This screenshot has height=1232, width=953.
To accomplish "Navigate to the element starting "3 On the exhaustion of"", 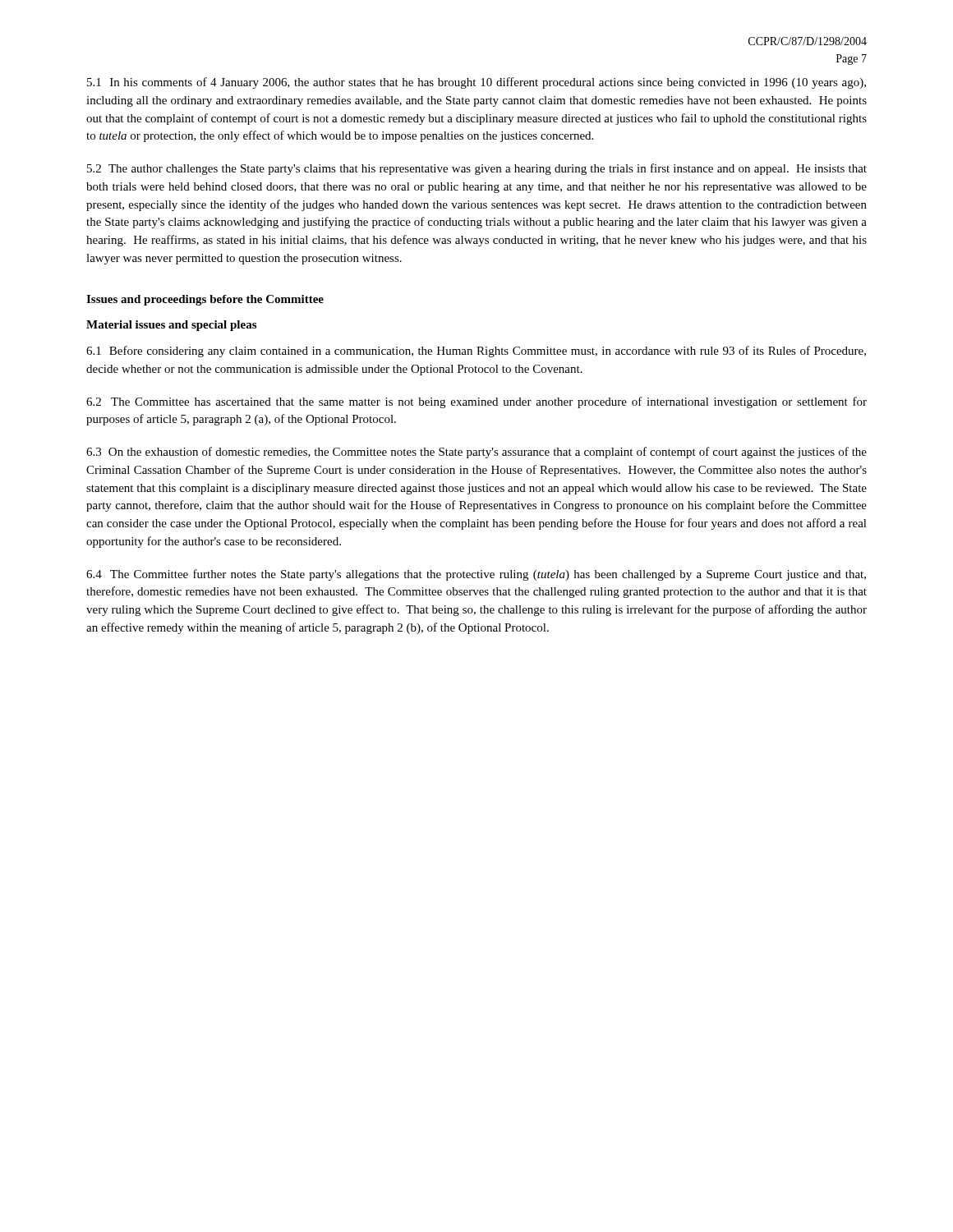I will 476,496.
